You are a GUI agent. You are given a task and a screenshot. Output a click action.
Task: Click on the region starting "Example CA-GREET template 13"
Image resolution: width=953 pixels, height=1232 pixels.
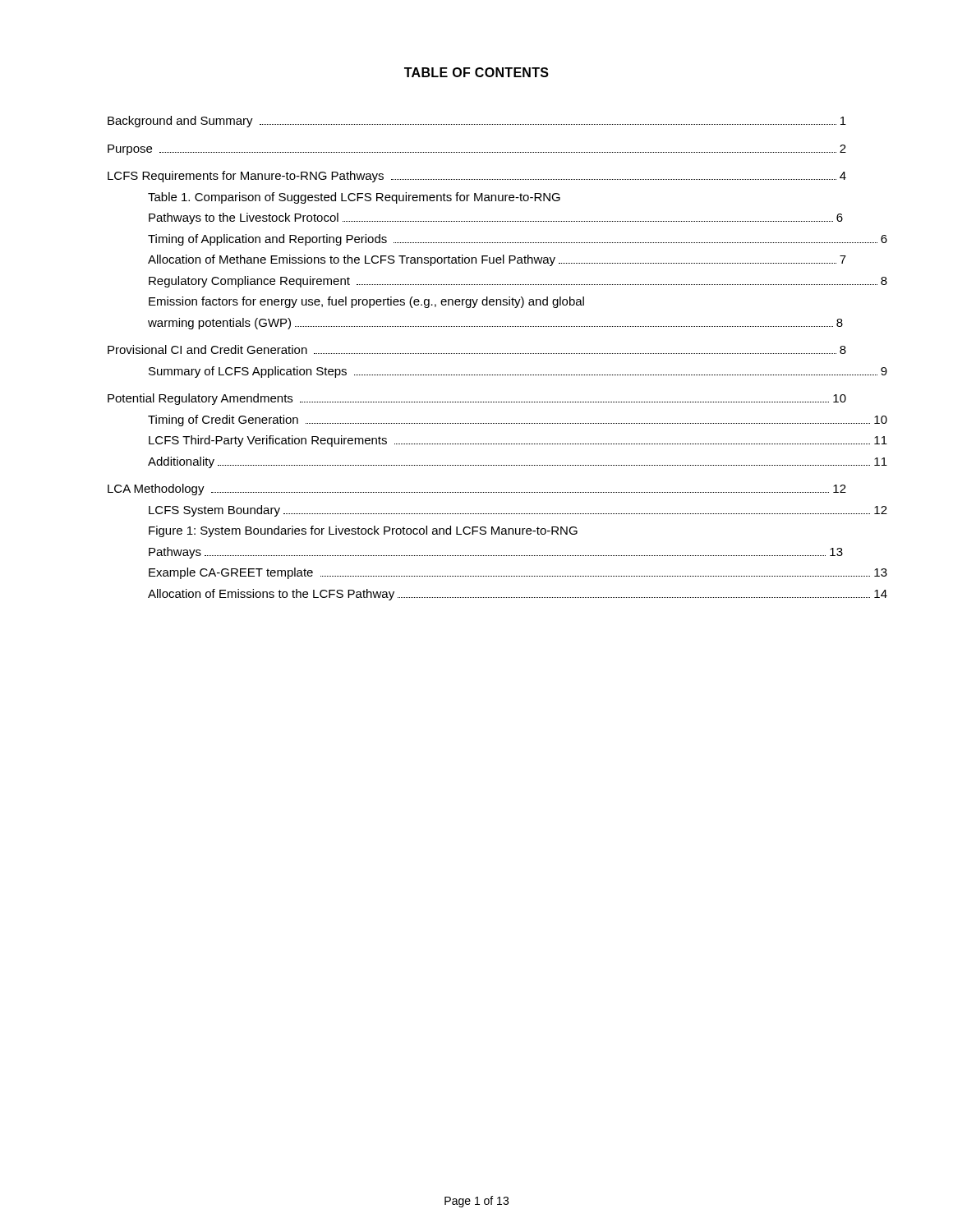coord(518,572)
